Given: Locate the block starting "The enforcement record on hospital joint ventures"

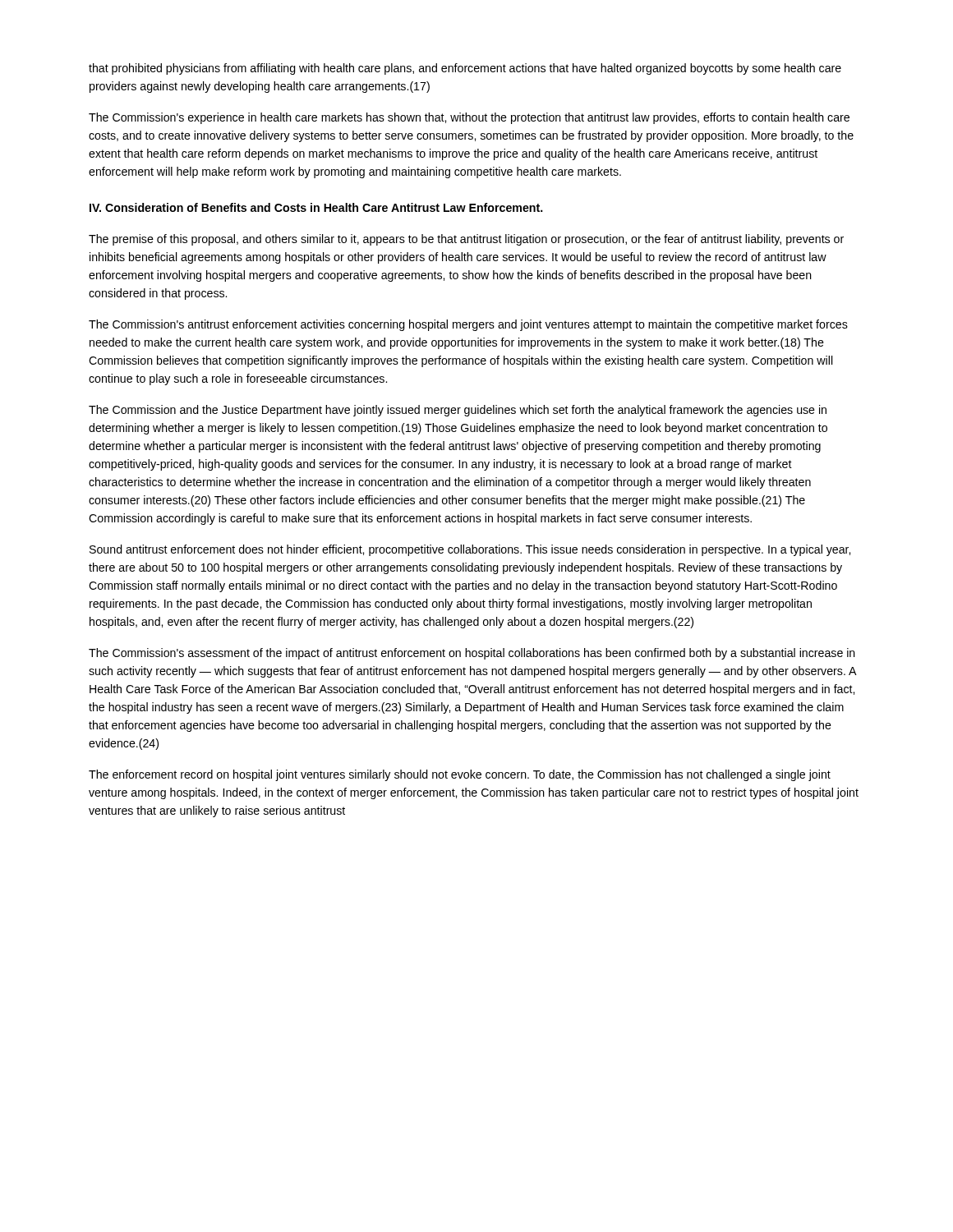Looking at the screenshot, I should 474,793.
